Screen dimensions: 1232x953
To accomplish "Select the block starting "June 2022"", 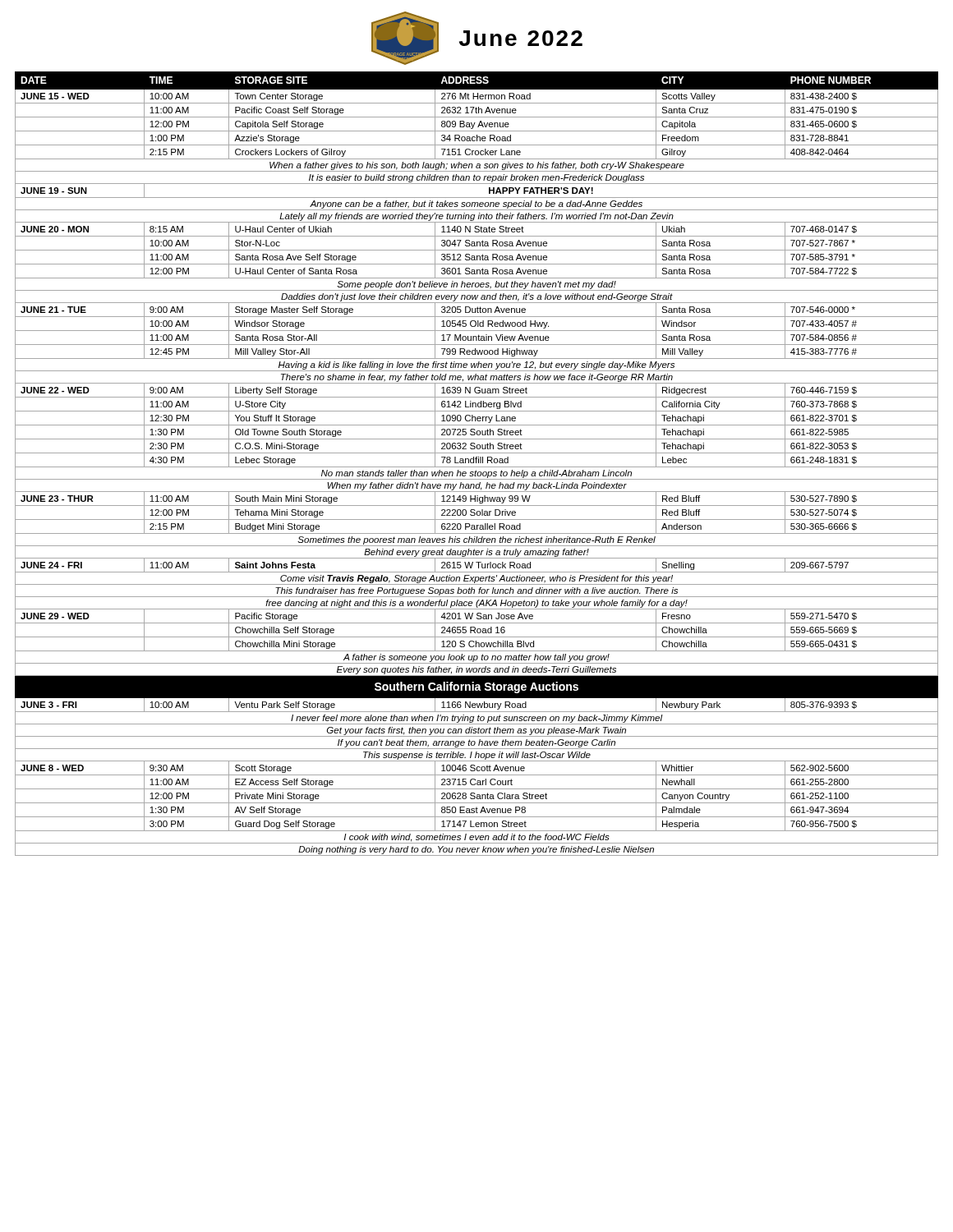I will point(522,38).
